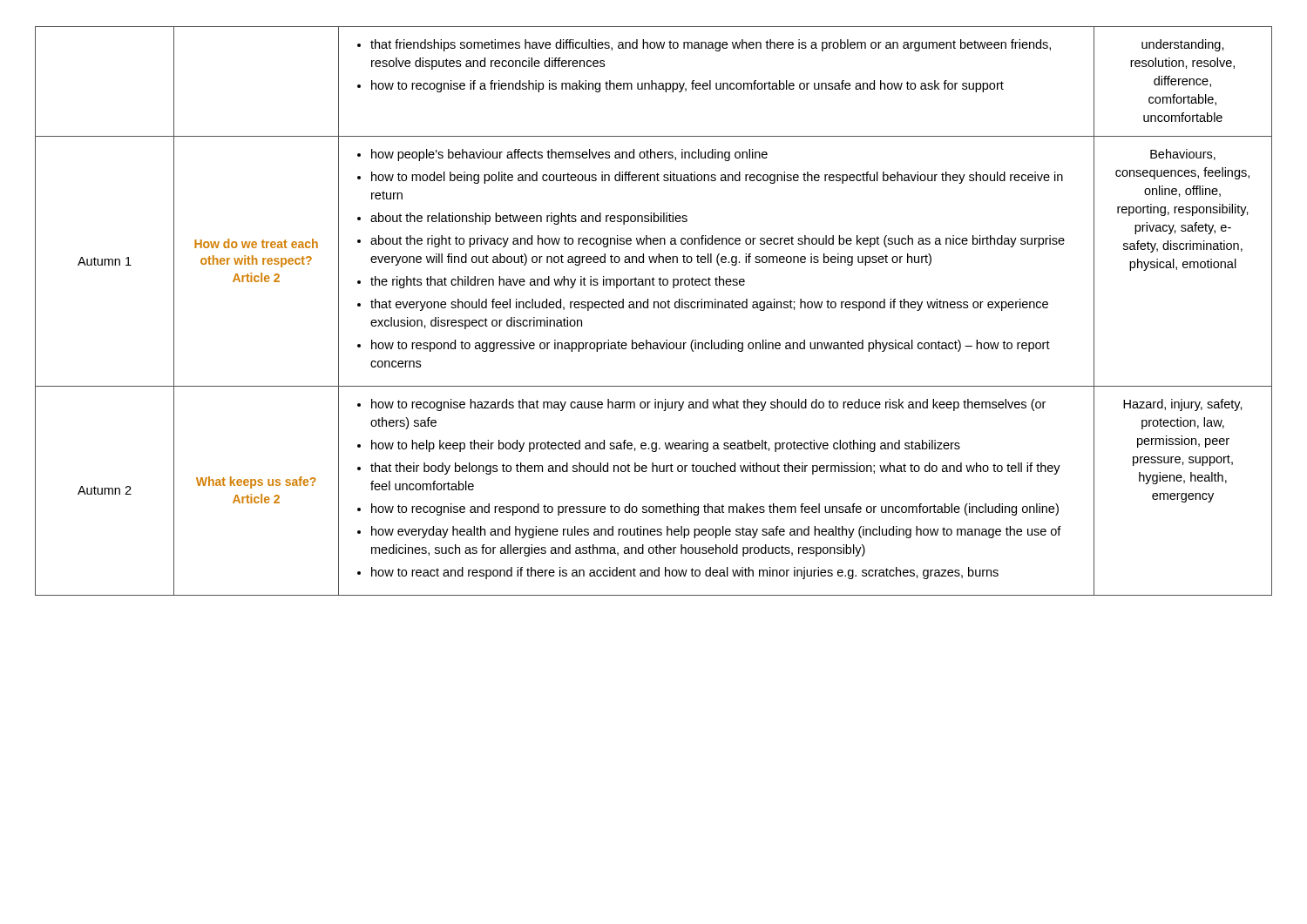
Task: Locate the table
Action: (654, 311)
